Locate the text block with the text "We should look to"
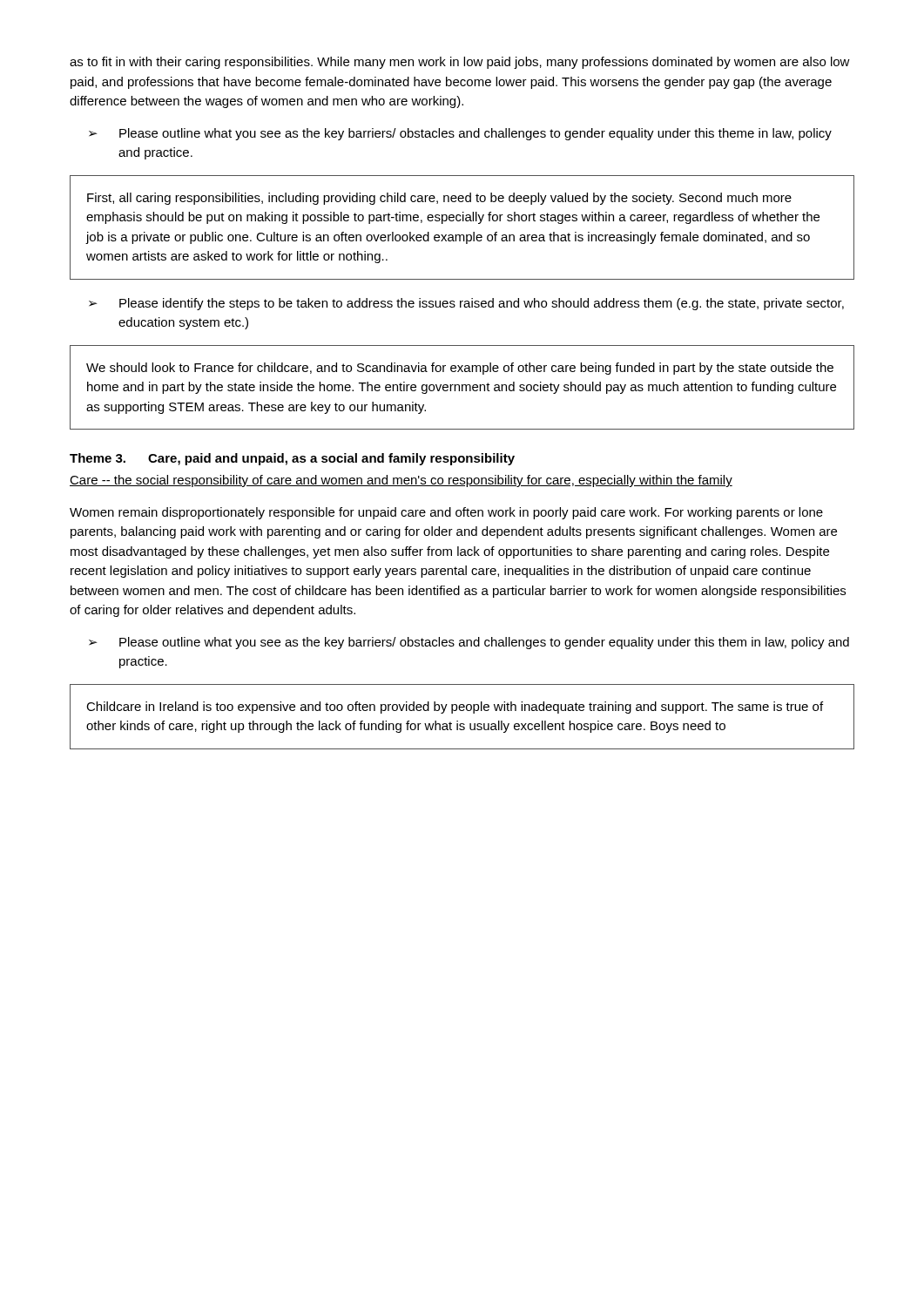This screenshot has width=924, height=1307. (462, 386)
